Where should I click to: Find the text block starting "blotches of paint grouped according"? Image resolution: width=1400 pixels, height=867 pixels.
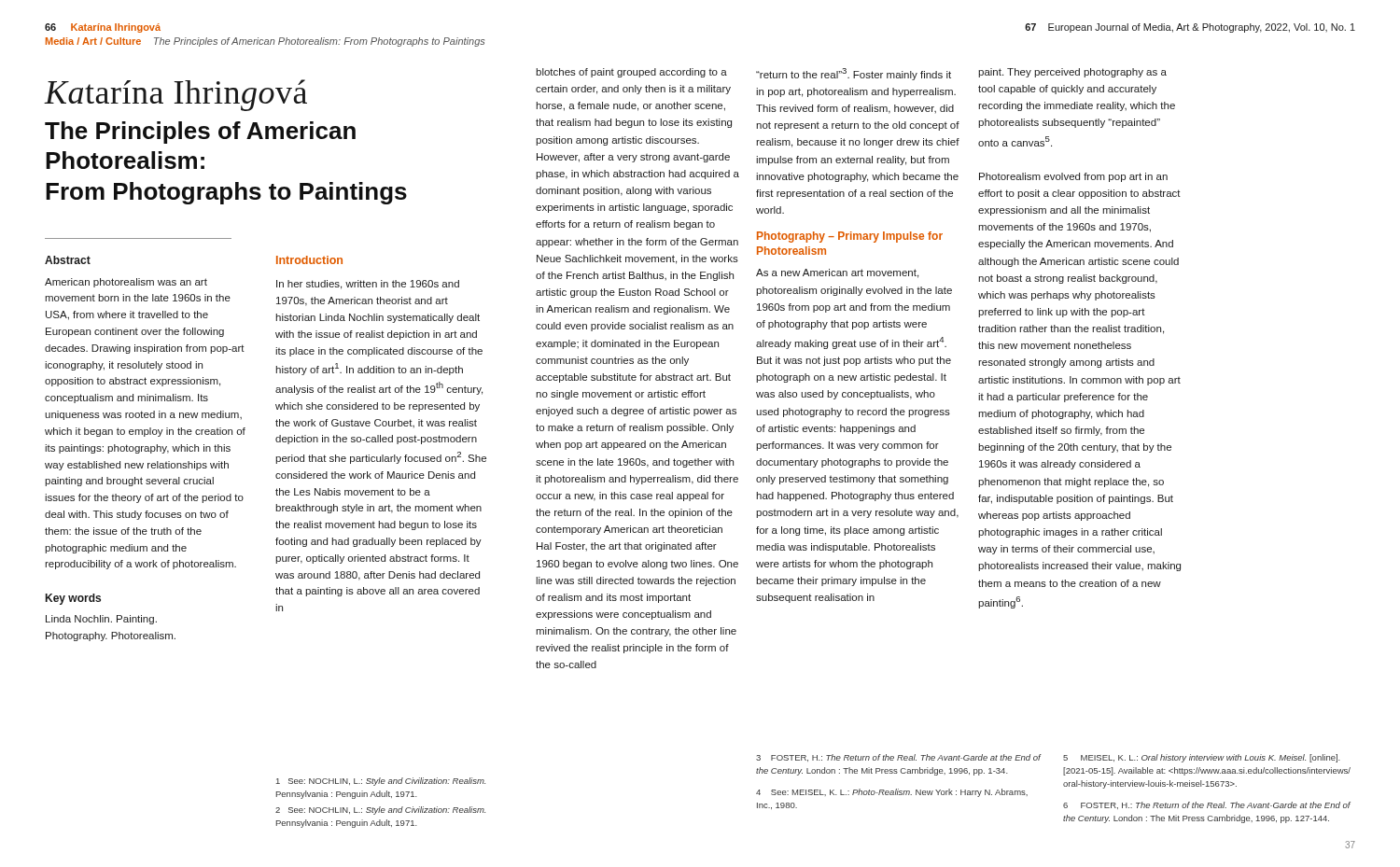coord(637,368)
